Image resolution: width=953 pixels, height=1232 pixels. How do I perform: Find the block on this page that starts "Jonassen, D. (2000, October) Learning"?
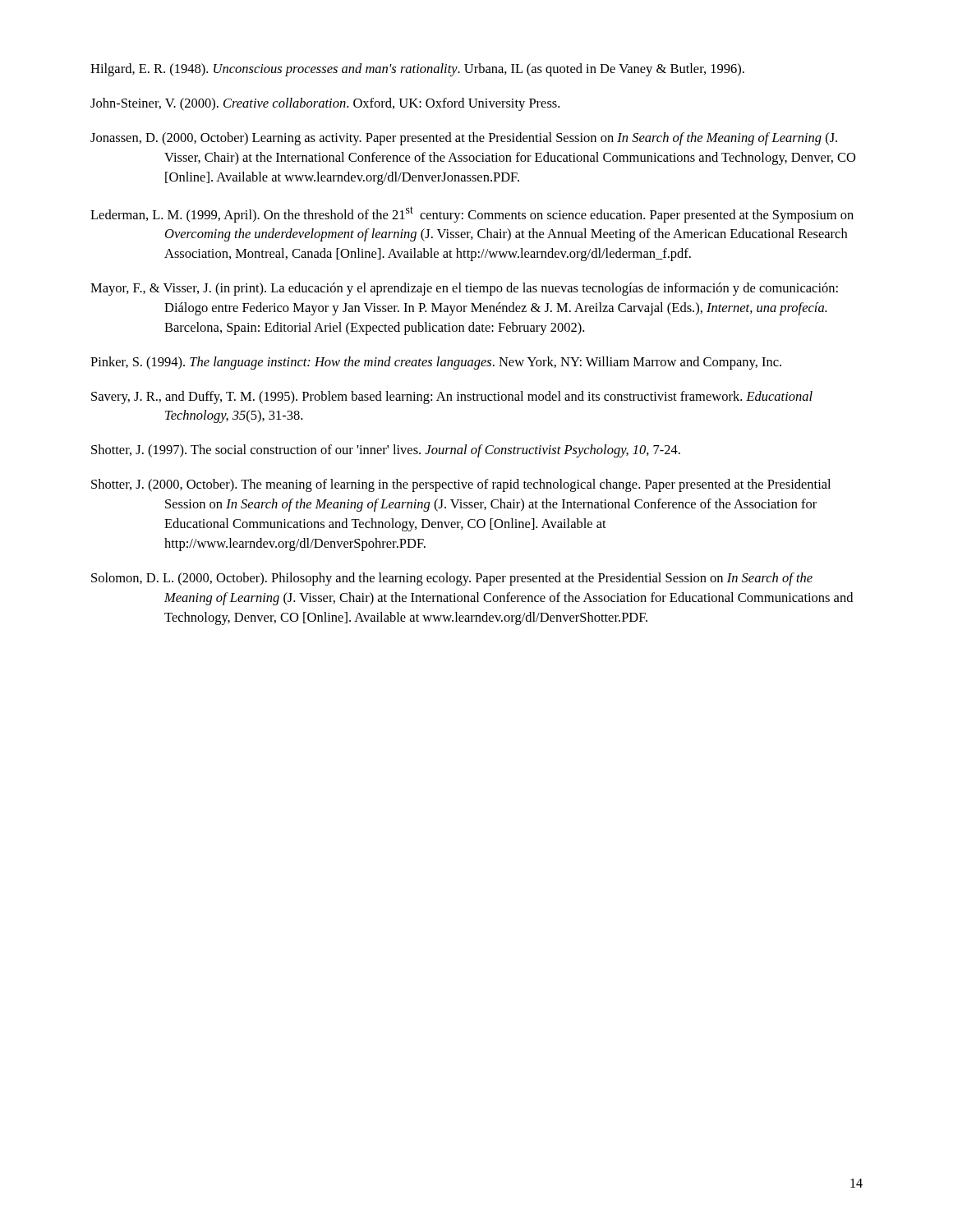[x=473, y=157]
